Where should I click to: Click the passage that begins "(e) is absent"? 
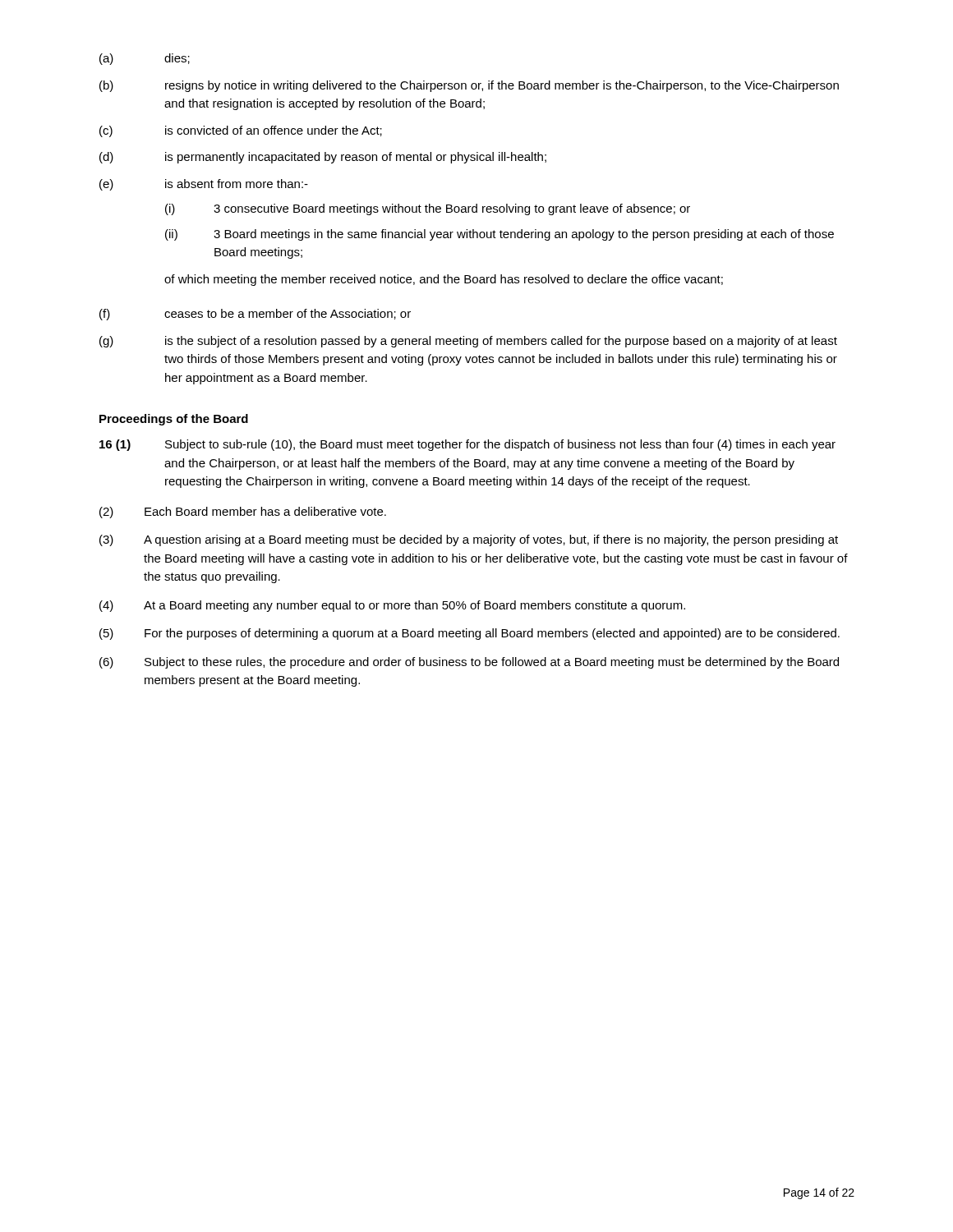click(x=476, y=236)
